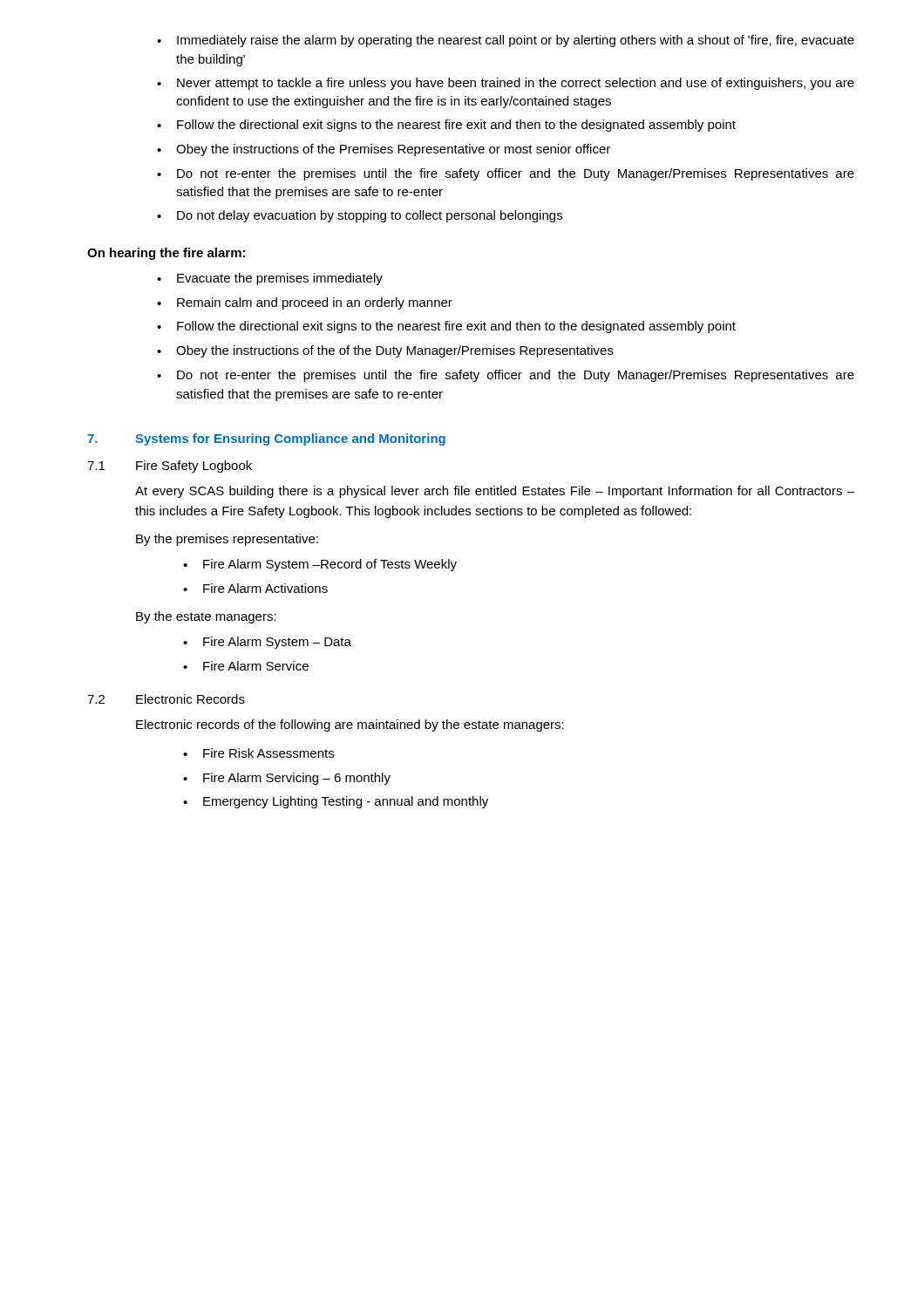Find the text block starting "• Fire Alarm System –Record of"
The height and width of the screenshot is (1308, 924).
[320, 565]
